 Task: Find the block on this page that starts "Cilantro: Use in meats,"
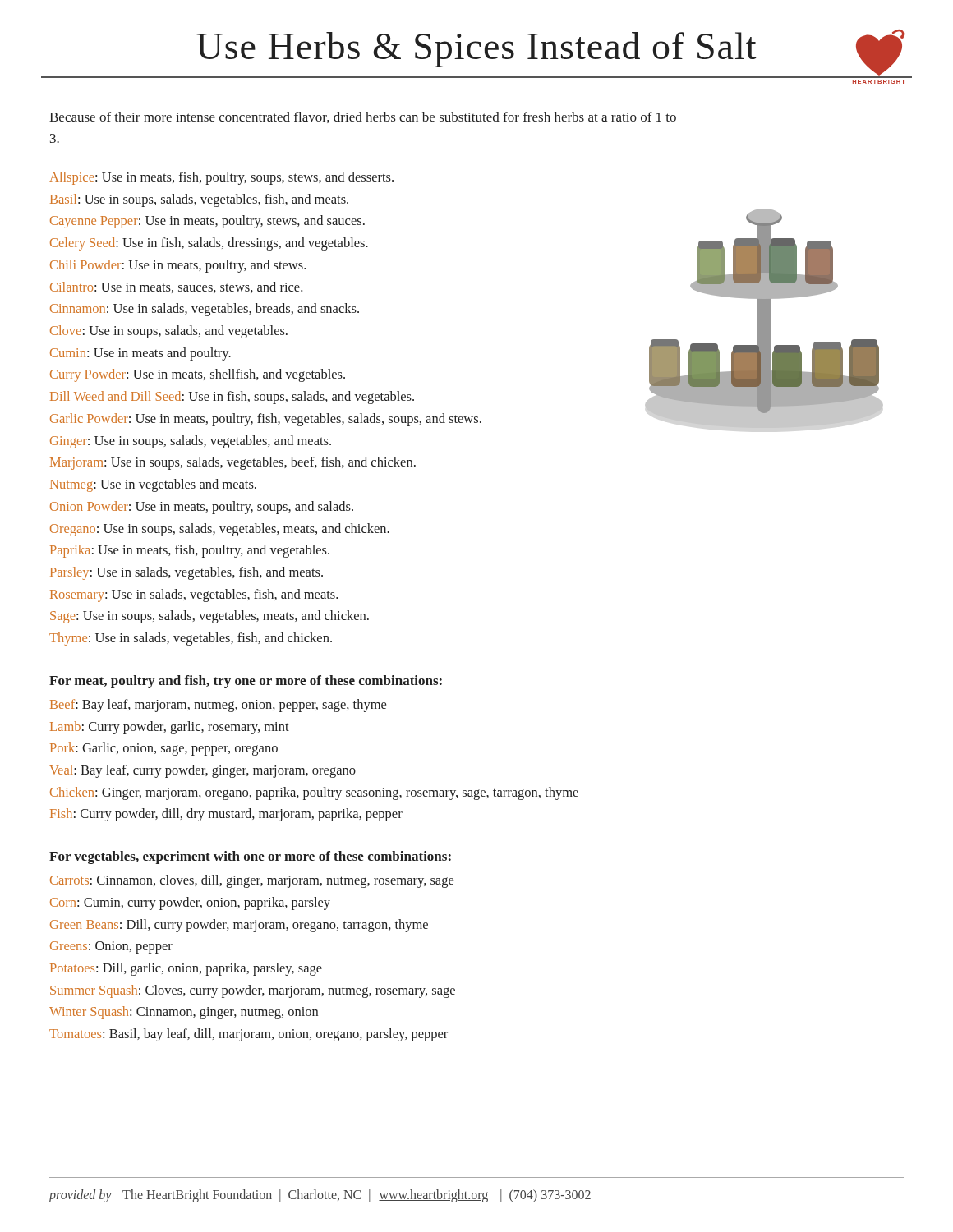click(x=176, y=287)
